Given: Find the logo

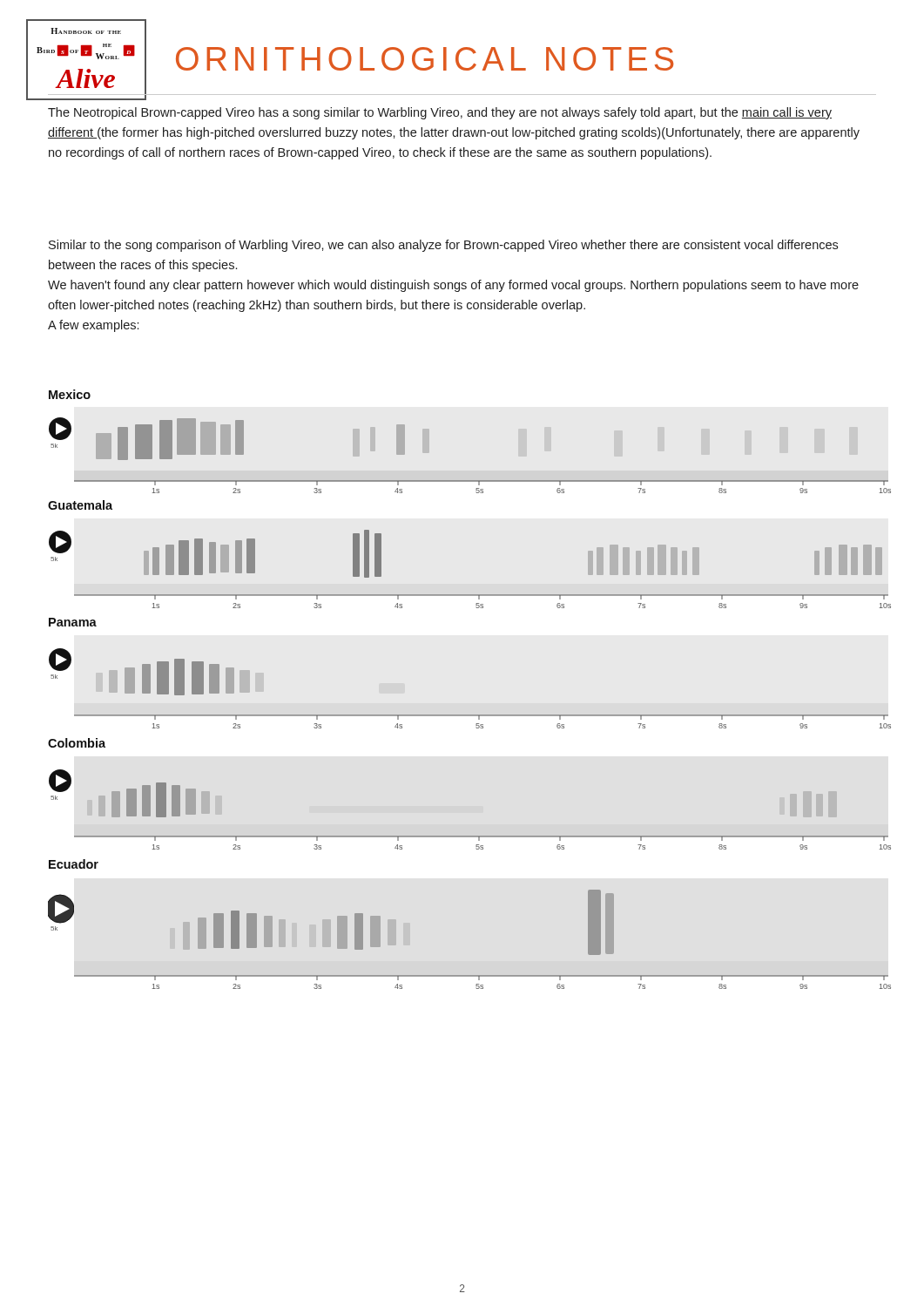Looking at the screenshot, I should 86,60.
